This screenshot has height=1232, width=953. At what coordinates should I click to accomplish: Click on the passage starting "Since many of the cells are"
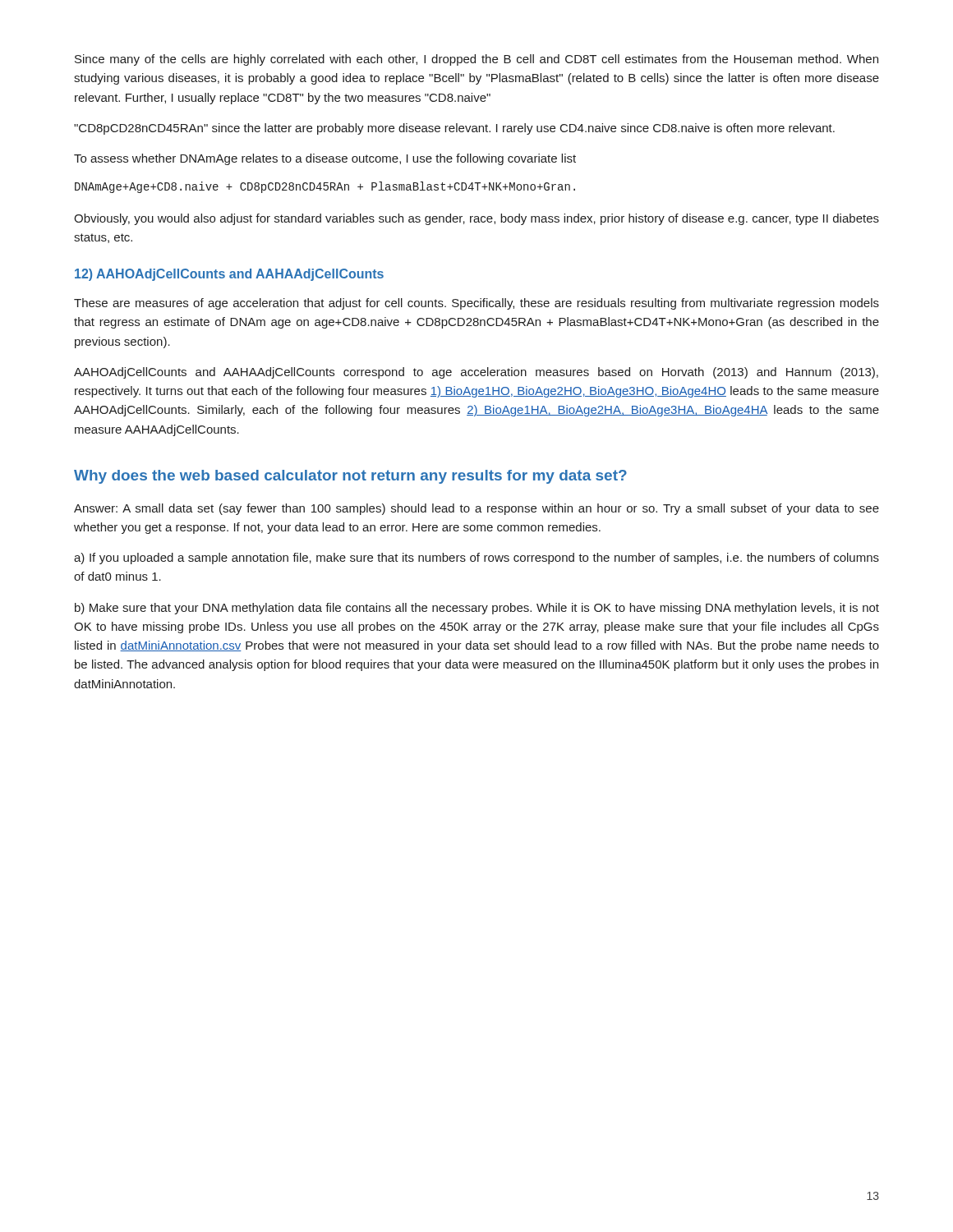[x=476, y=78]
